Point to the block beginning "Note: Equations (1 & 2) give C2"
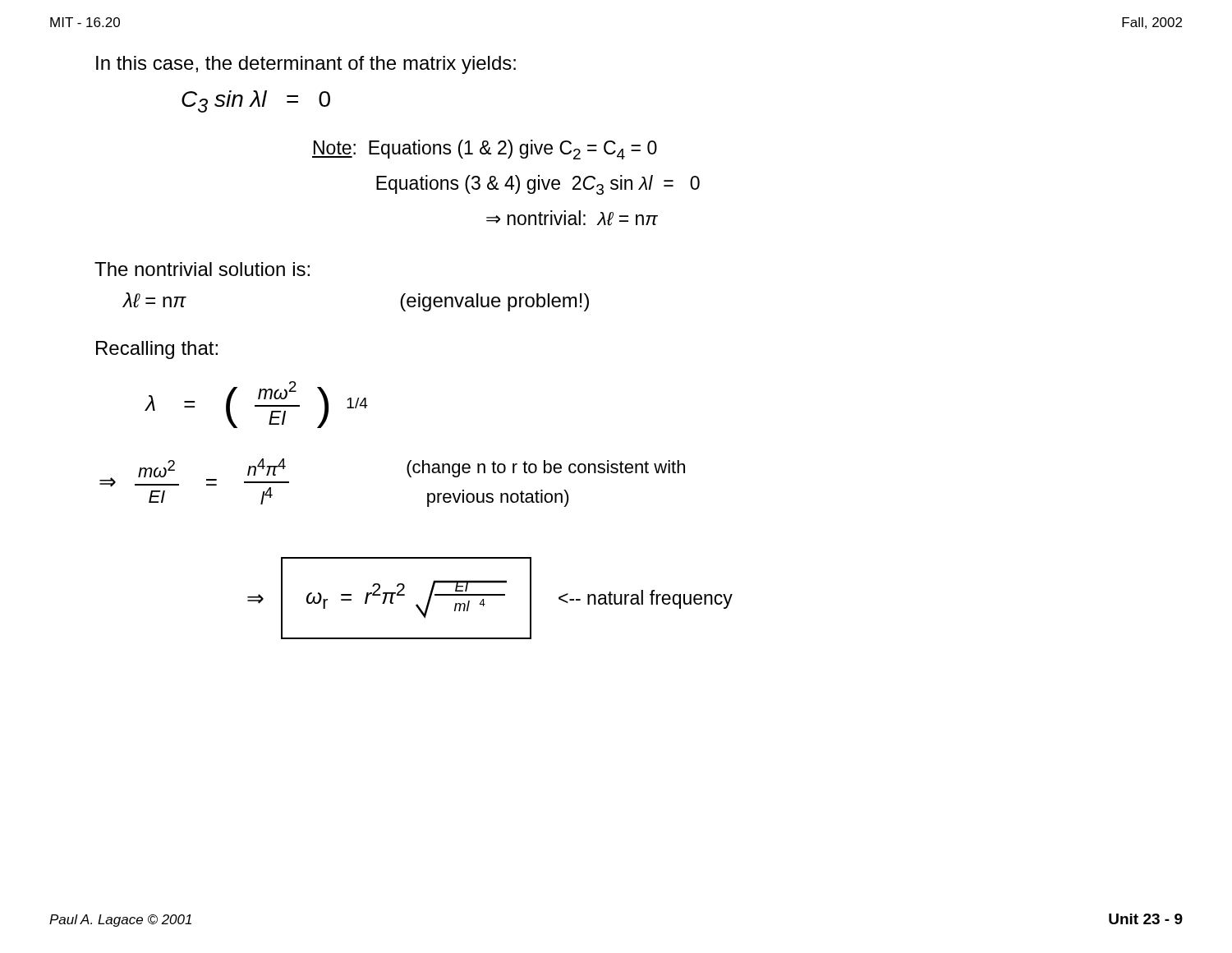1232x953 pixels. point(506,183)
